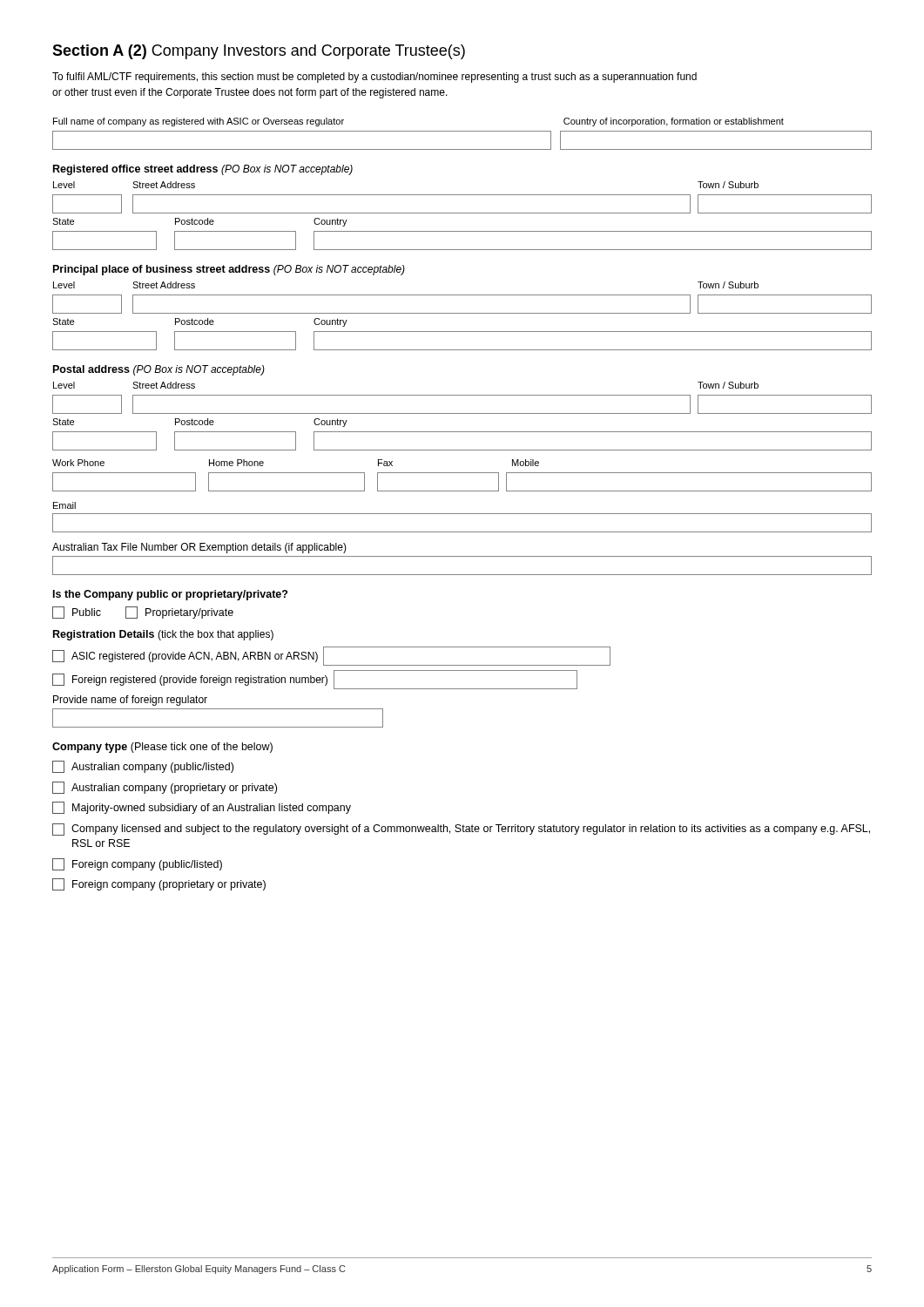924x1307 pixels.
Task: Select the text block containing "To fulfil AML/CTF requirements, this section must be"
Action: [x=375, y=84]
